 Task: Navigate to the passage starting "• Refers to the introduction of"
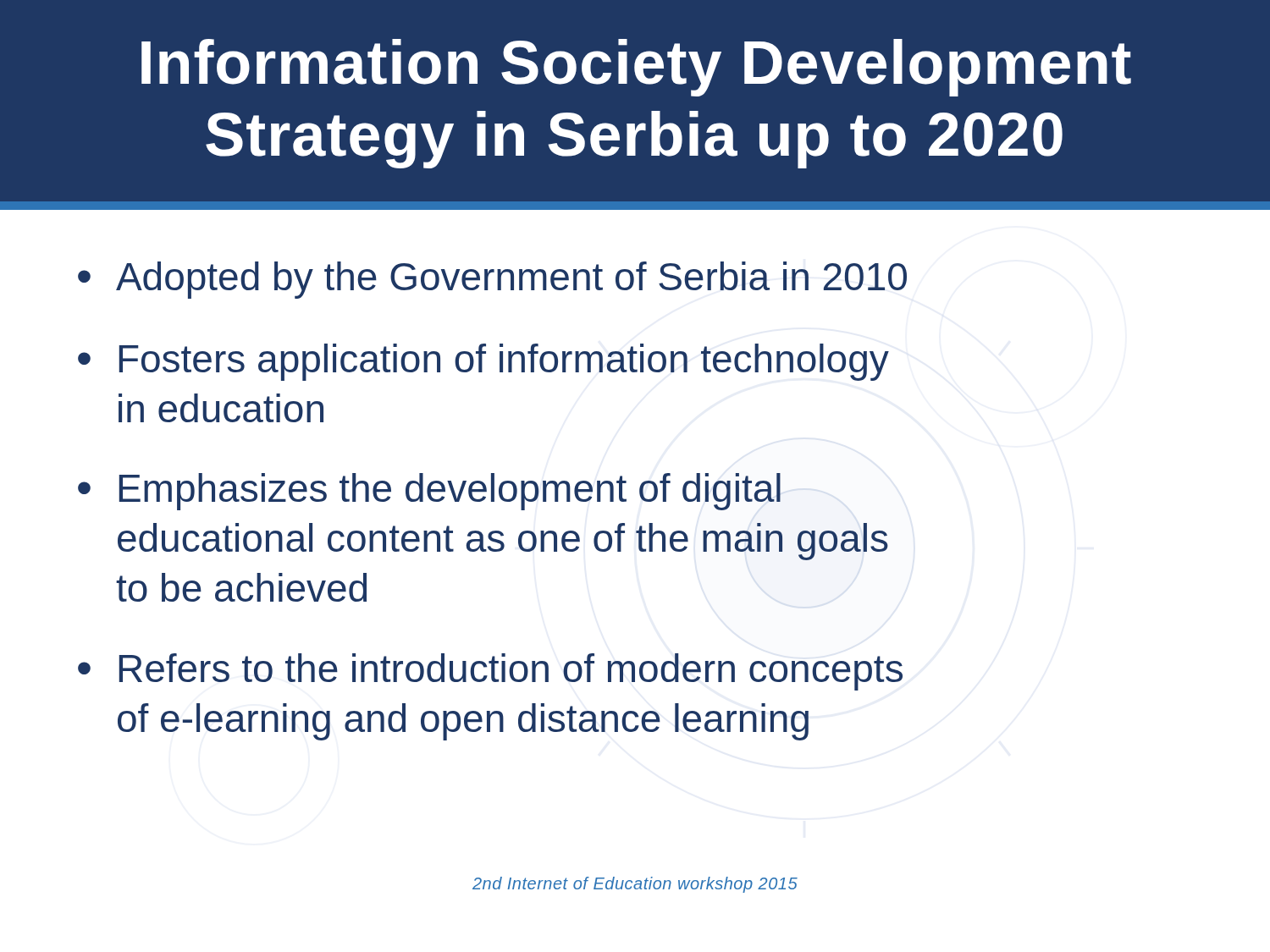tap(490, 694)
